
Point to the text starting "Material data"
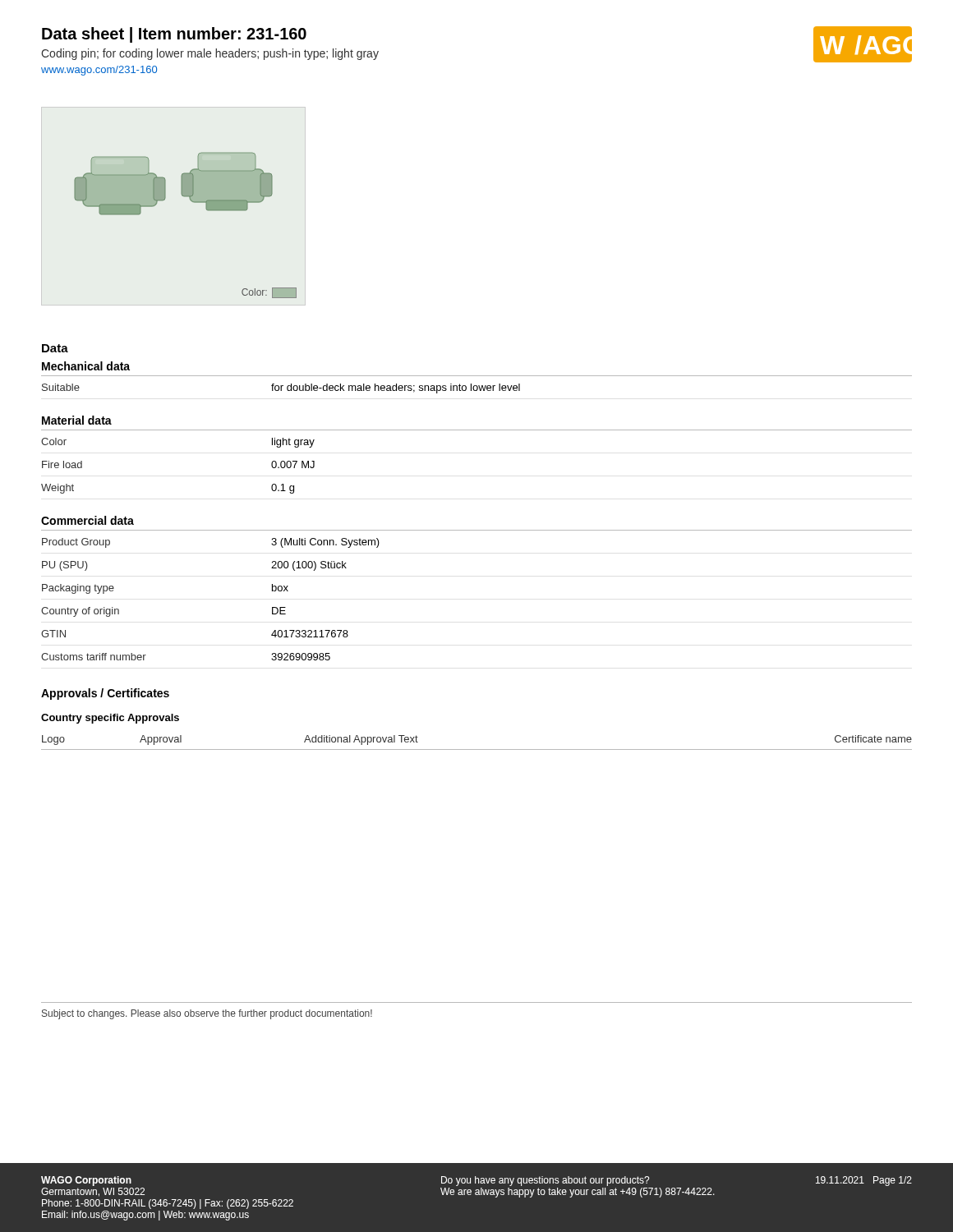click(x=76, y=421)
